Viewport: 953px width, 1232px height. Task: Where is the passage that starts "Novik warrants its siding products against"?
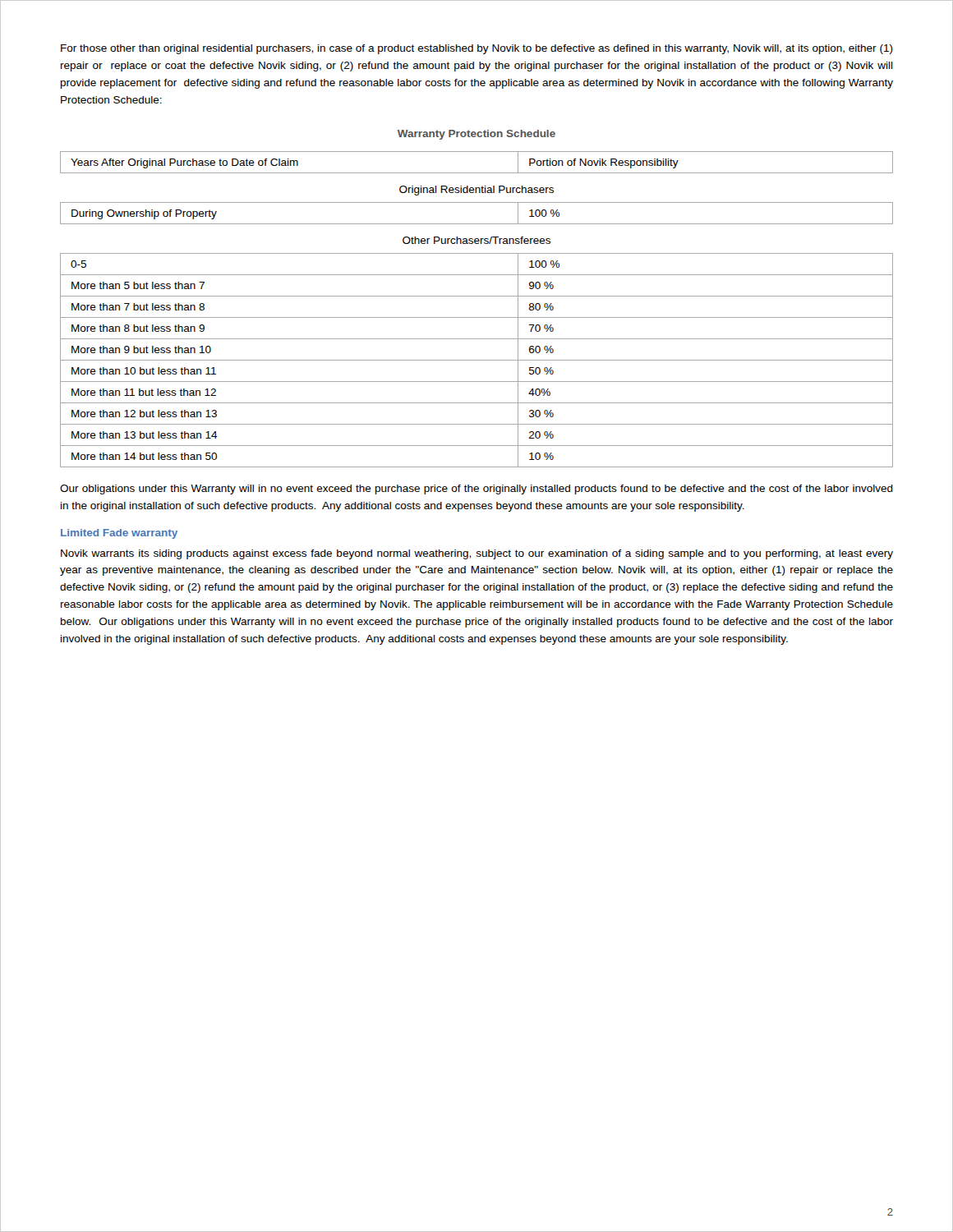coord(476,596)
